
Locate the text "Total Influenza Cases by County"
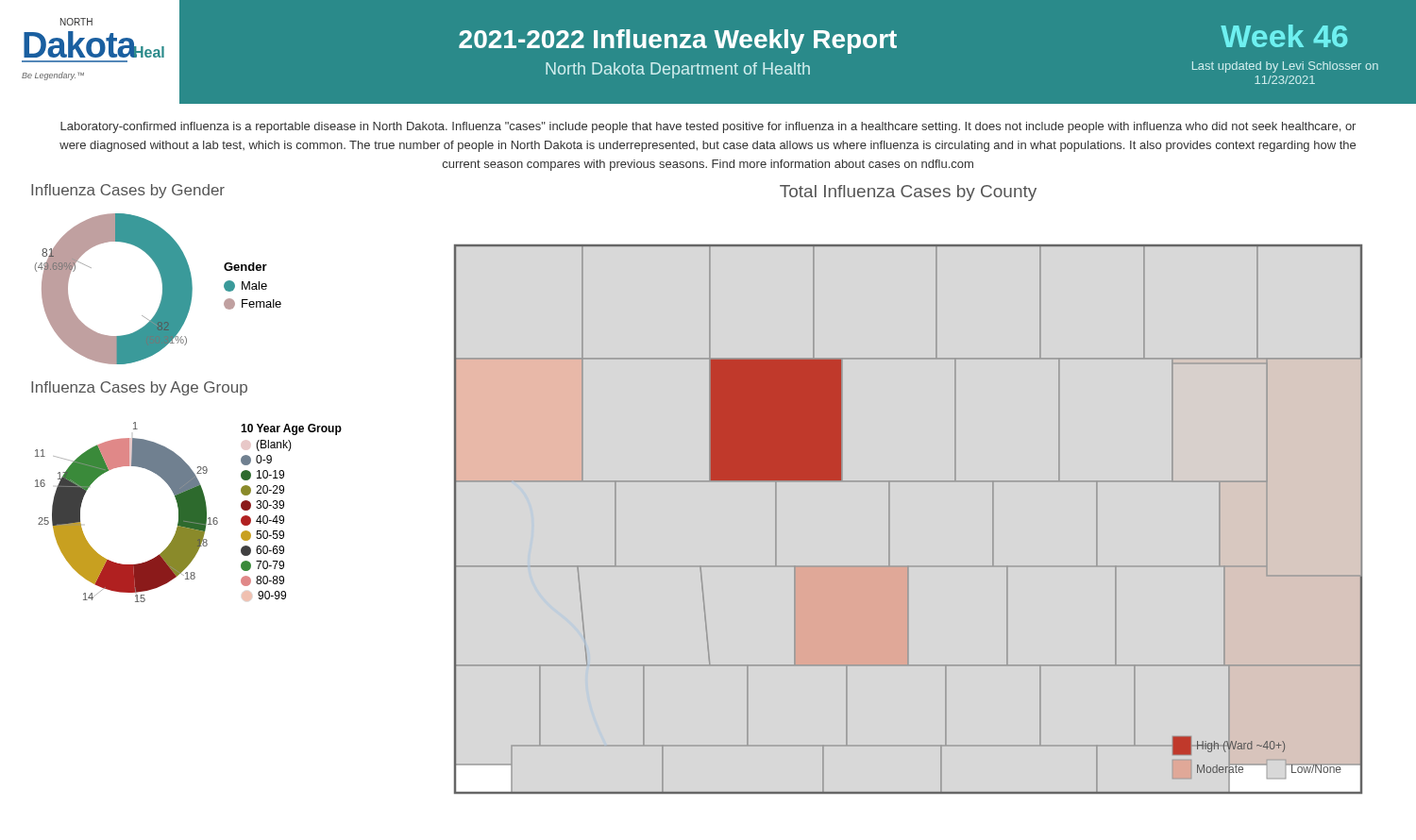(908, 192)
